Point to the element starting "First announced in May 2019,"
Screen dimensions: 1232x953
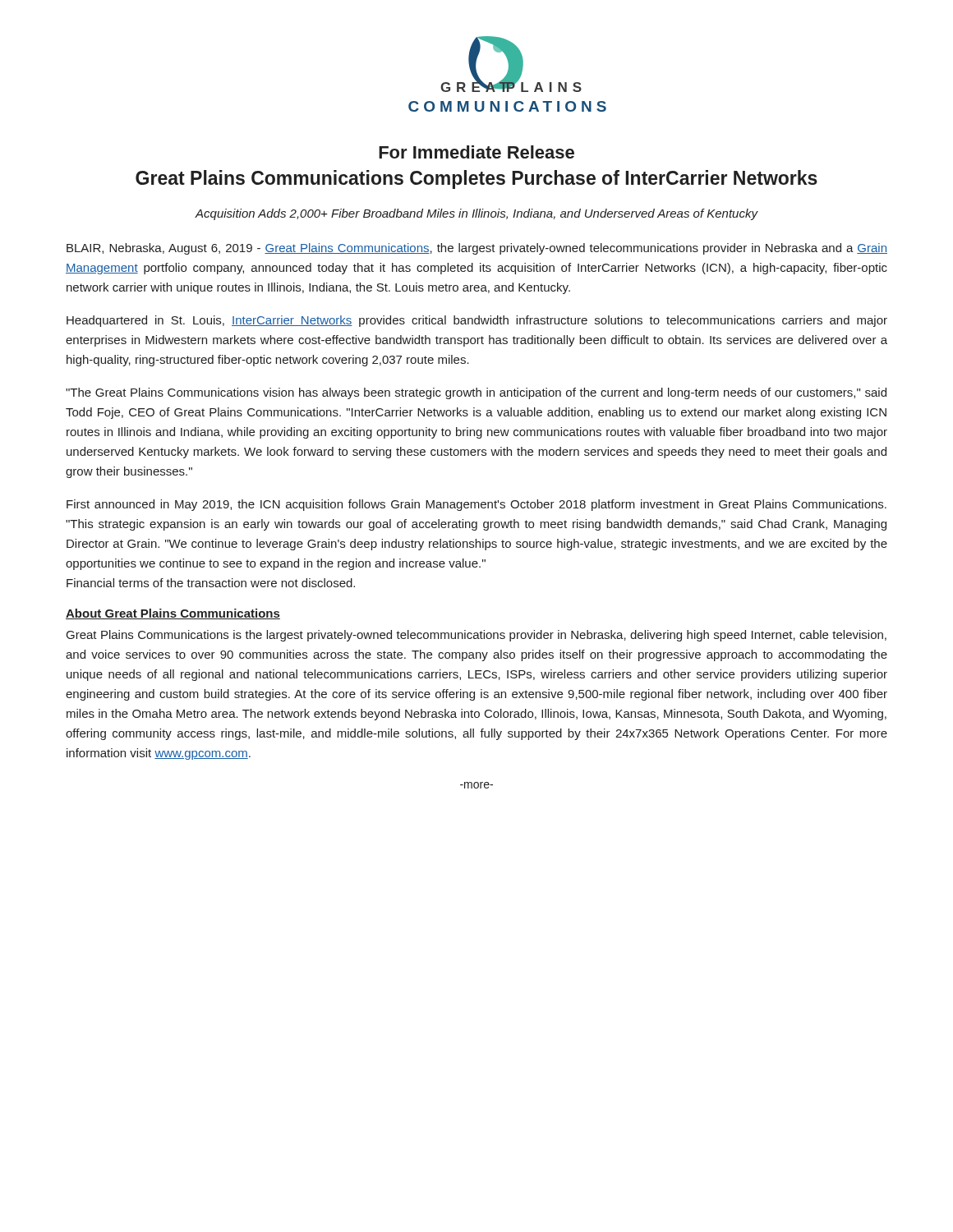tap(476, 543)
